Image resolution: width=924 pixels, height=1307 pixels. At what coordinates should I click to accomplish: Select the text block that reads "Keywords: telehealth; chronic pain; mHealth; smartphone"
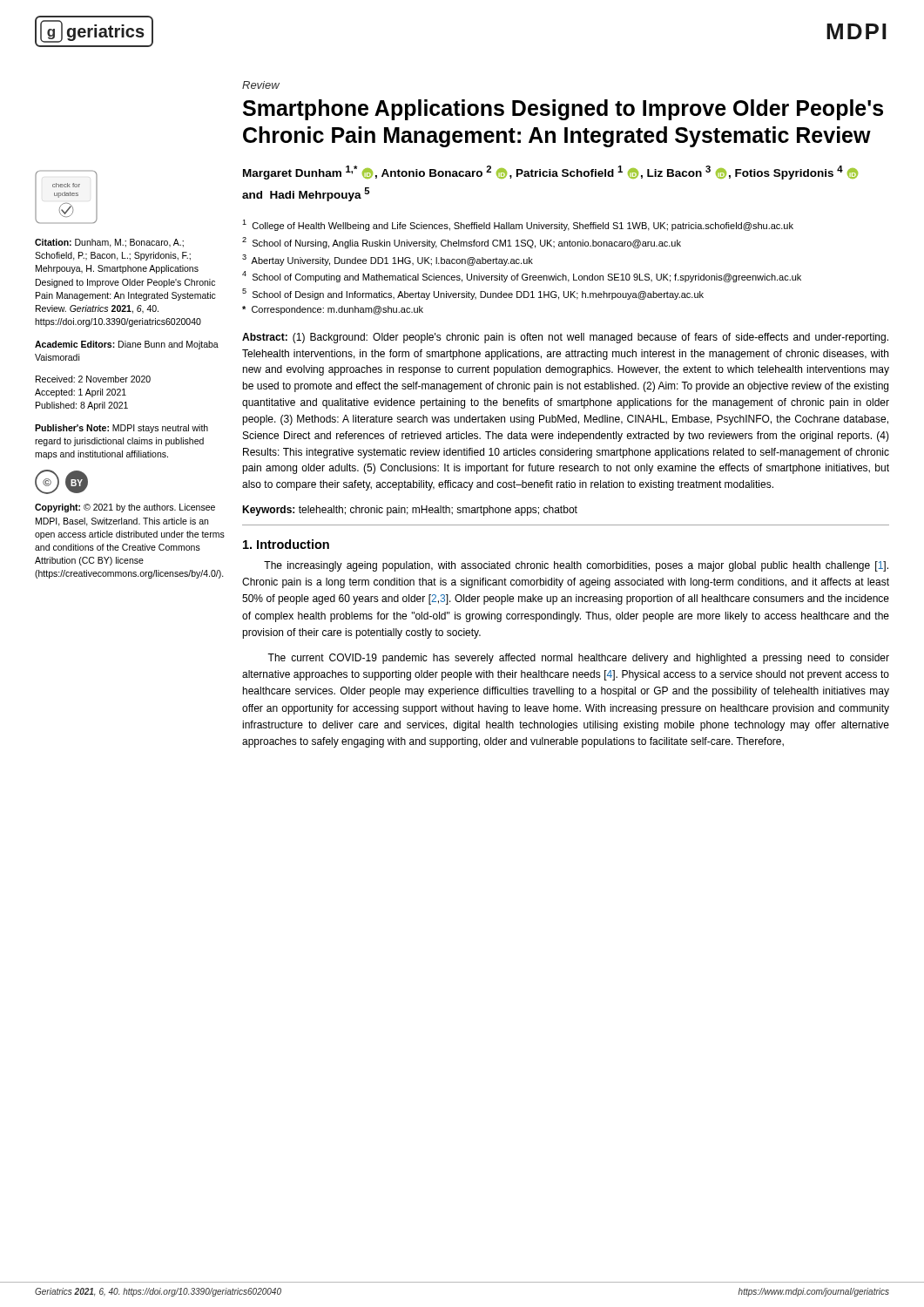click(x=410, y=510)
